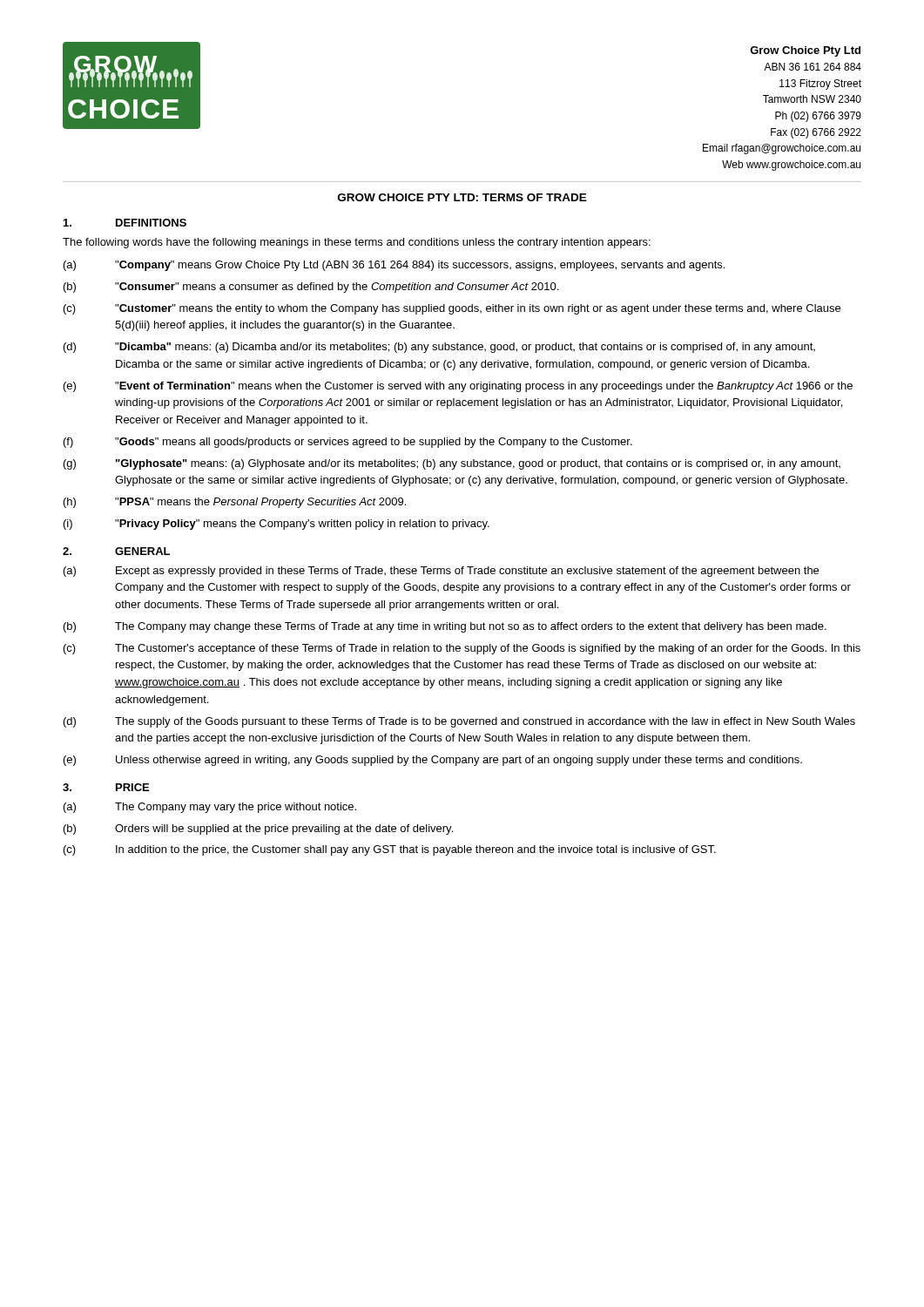This screenshot has width=924, height=1307.
Task: Click on the list item that says "(b) The Company may change these"
Action: click(x=462, y=626)
